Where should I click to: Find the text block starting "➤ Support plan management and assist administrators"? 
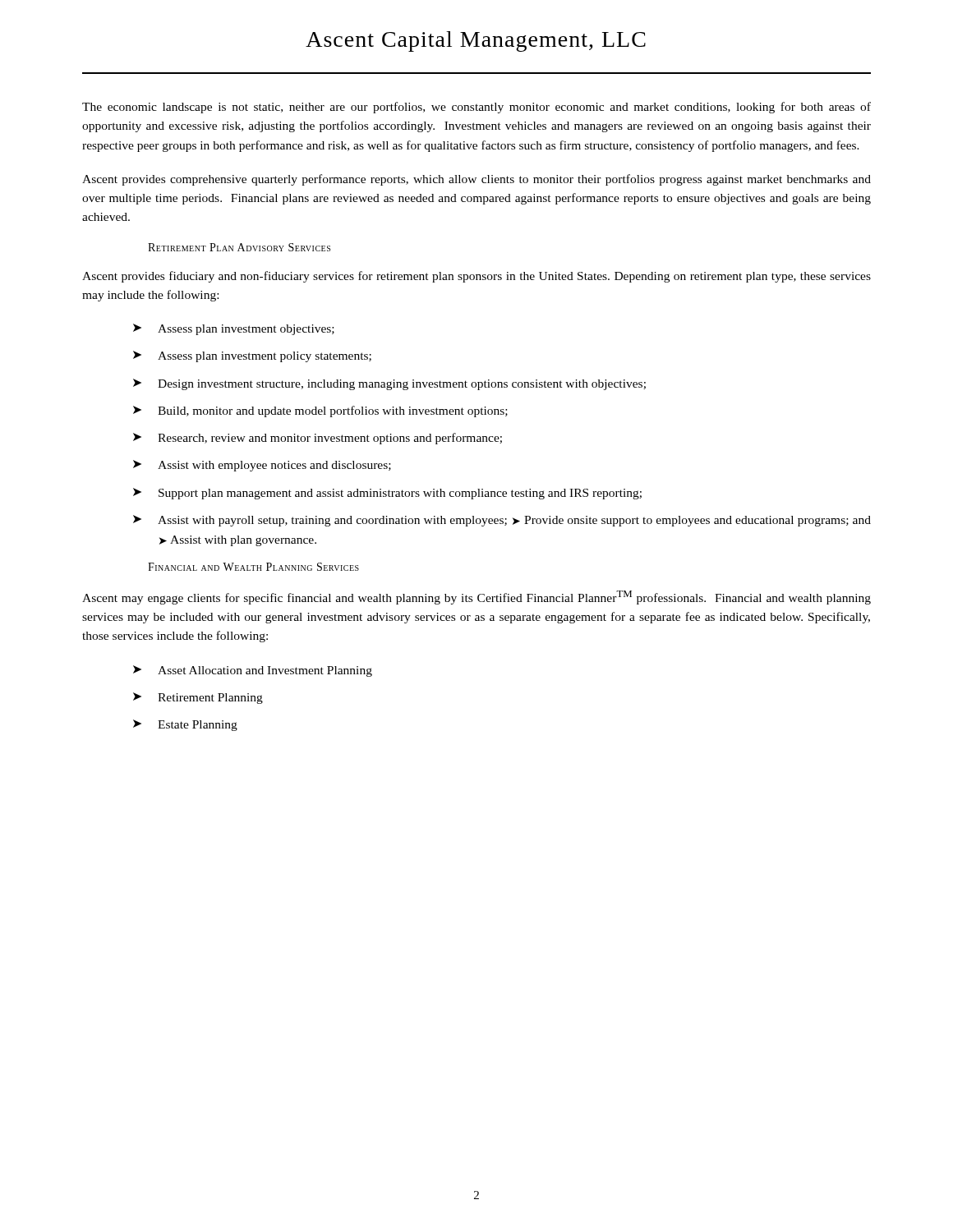pos(501,492)
